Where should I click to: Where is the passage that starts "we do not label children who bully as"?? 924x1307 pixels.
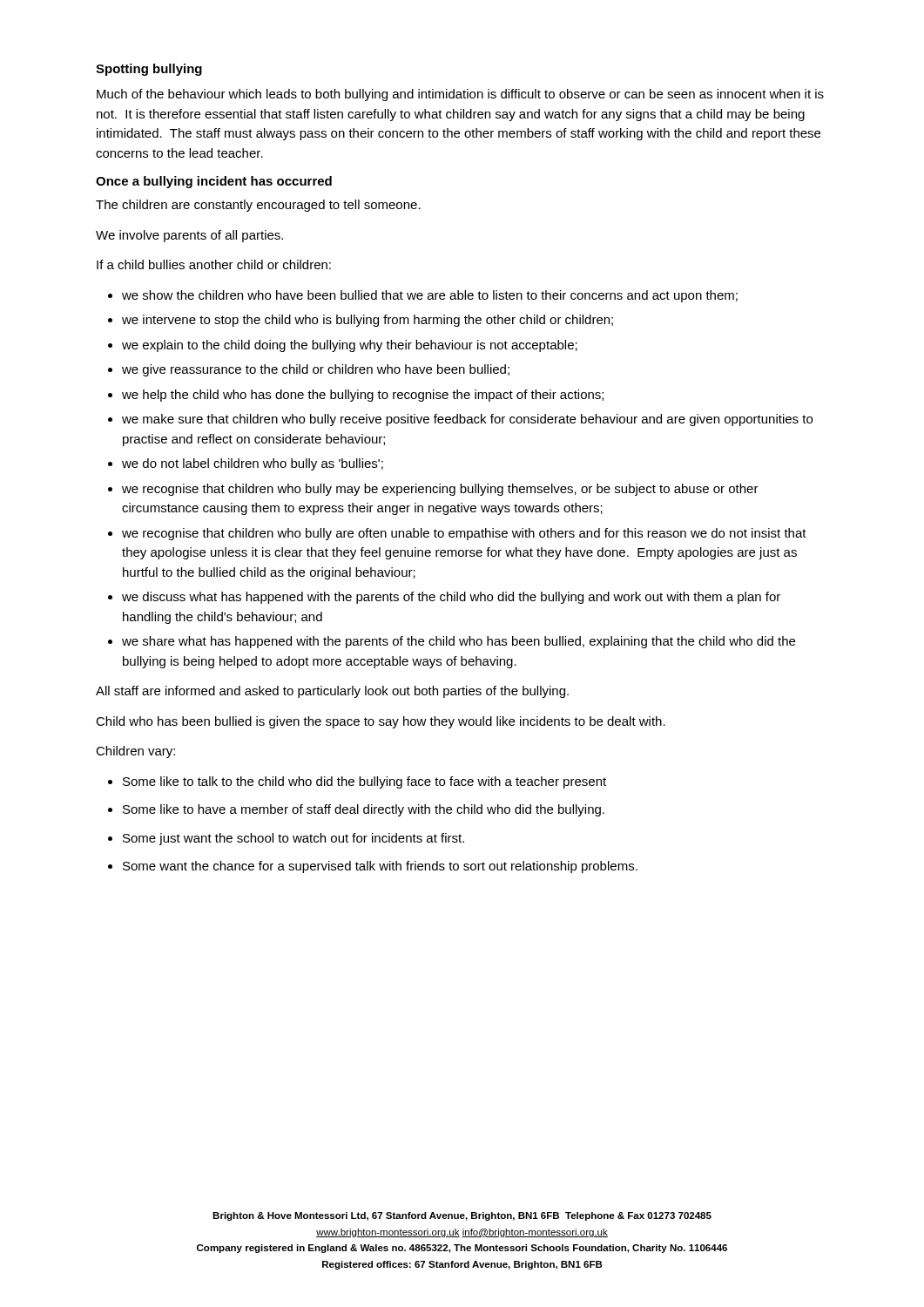pyautogui.click(x=253, y=463)
